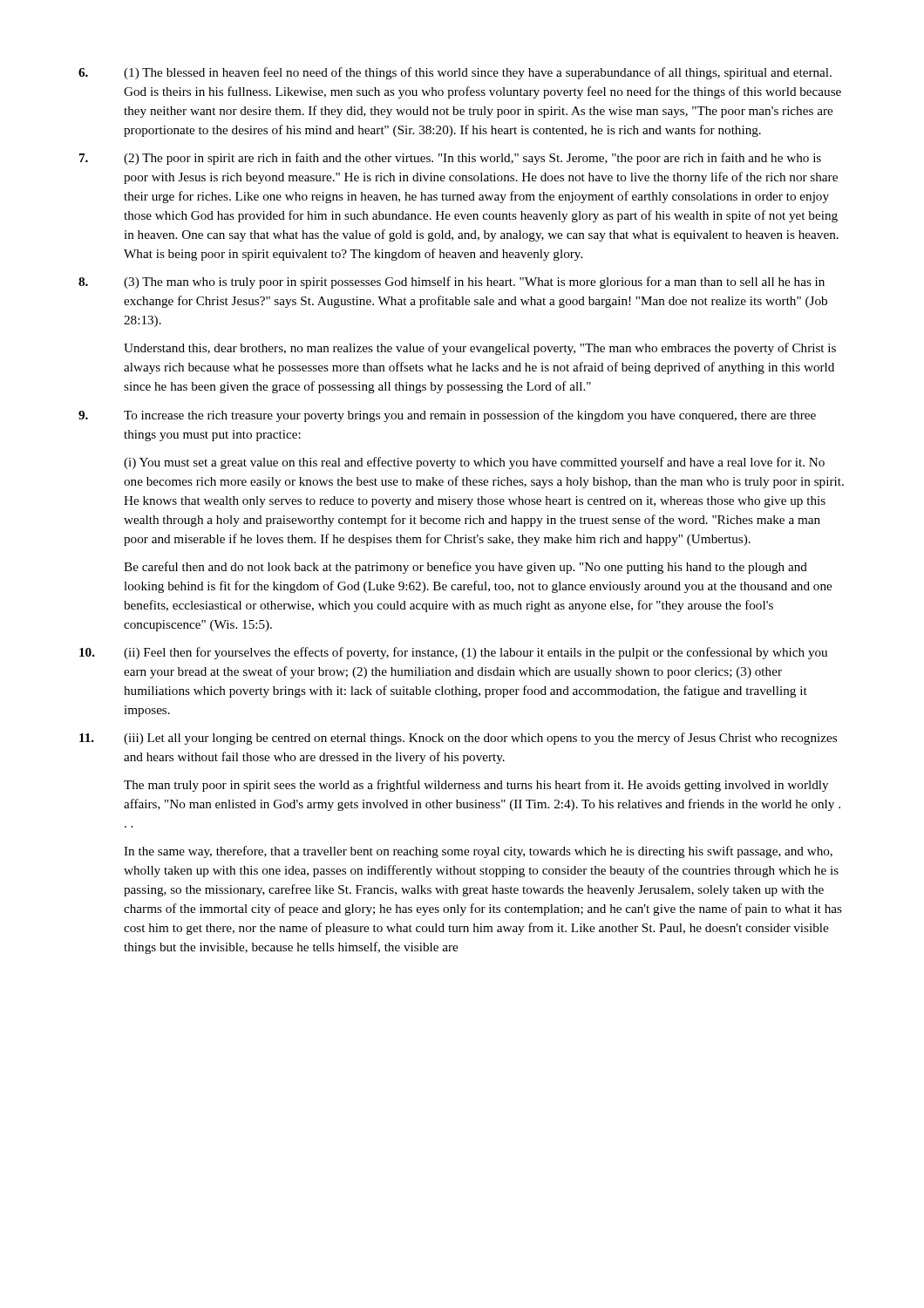Image resolution: width=924 pixels, height=1308 pixels.
Task: Click the passage that begins "To increase the rich treasure your poverty brings"
Action: 462,424
